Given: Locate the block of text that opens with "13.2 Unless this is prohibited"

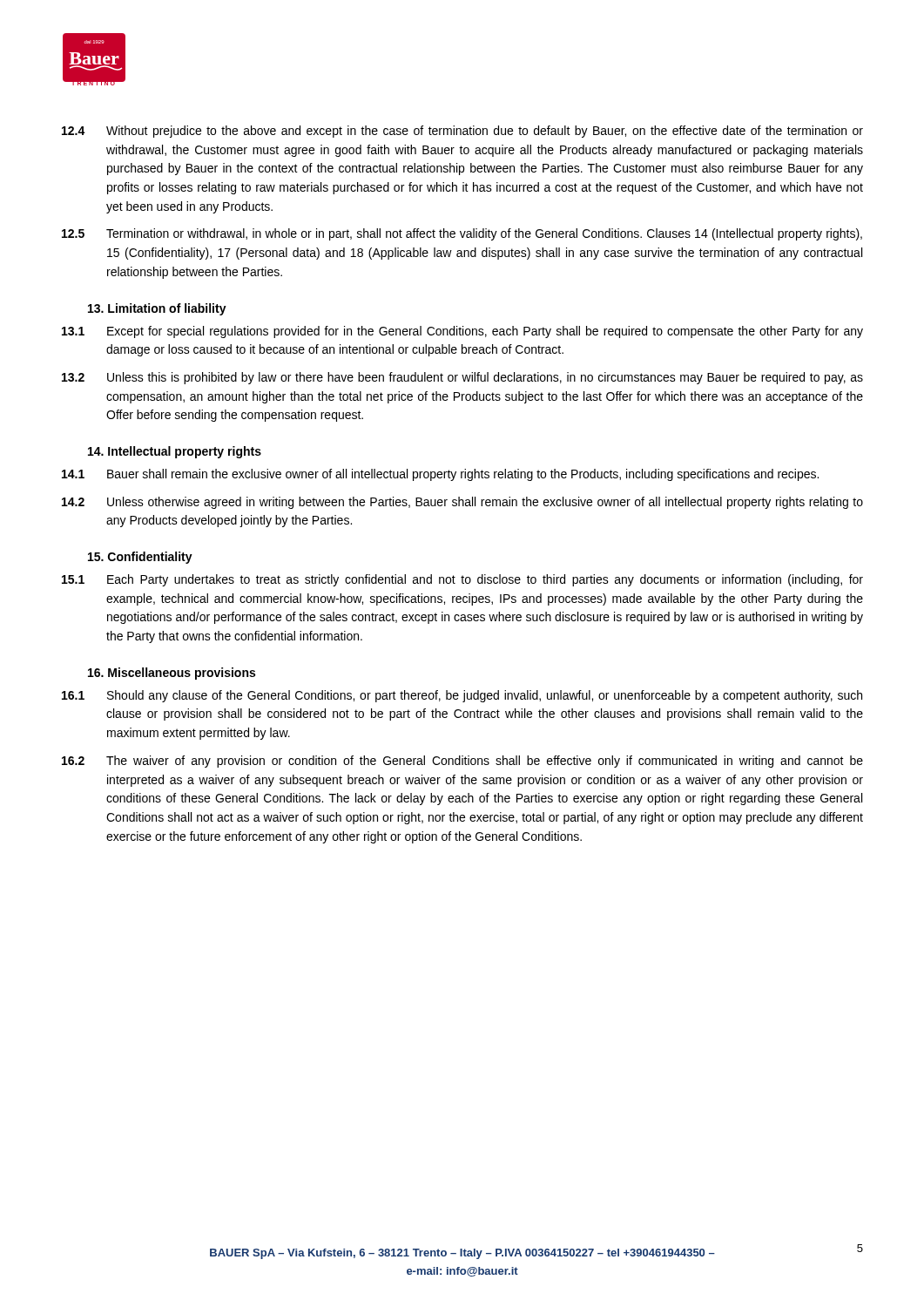Looking at the screenshot, I should click(462, 397).
